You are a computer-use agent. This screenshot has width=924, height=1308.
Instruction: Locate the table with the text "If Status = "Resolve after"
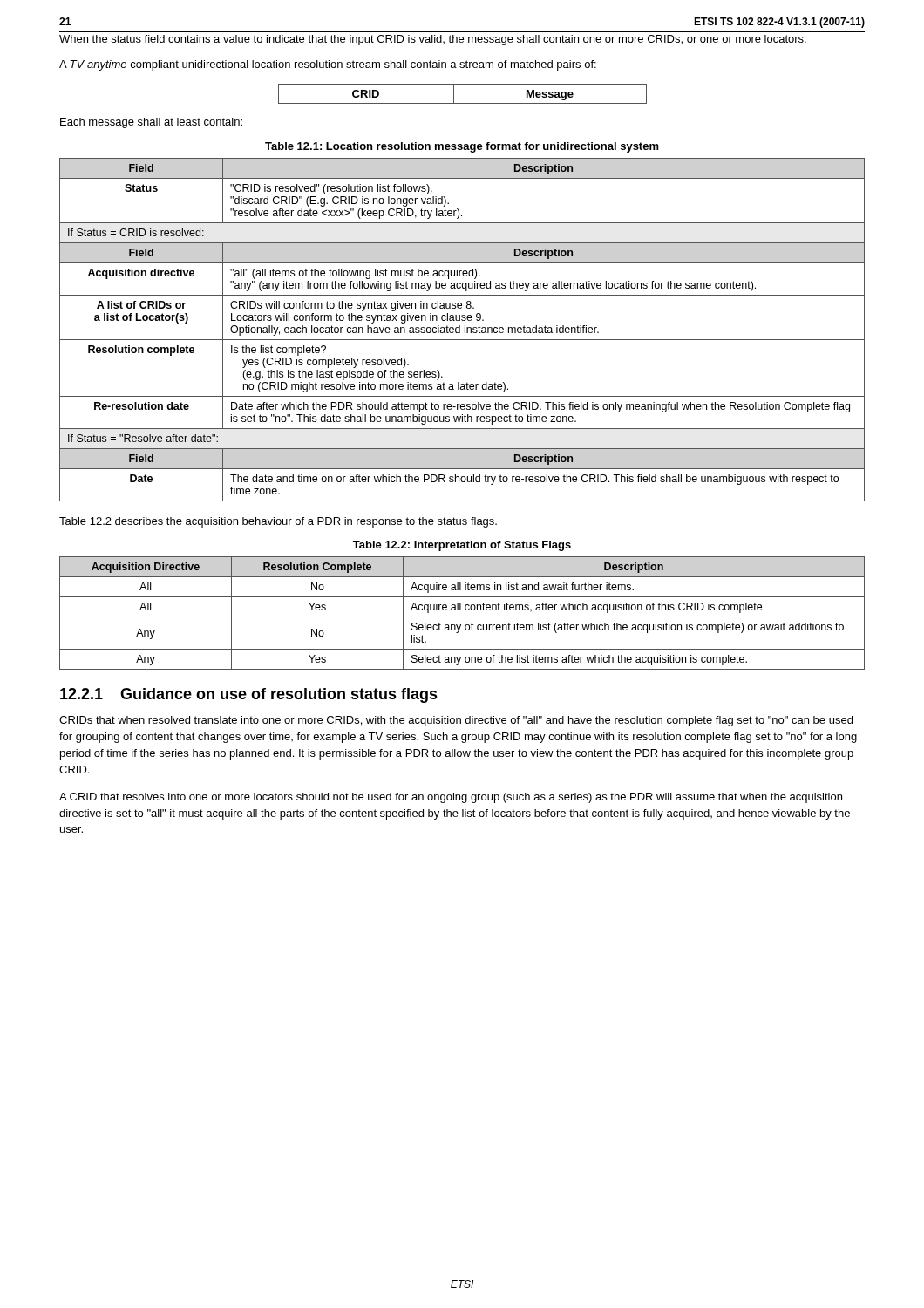[462, 329]
